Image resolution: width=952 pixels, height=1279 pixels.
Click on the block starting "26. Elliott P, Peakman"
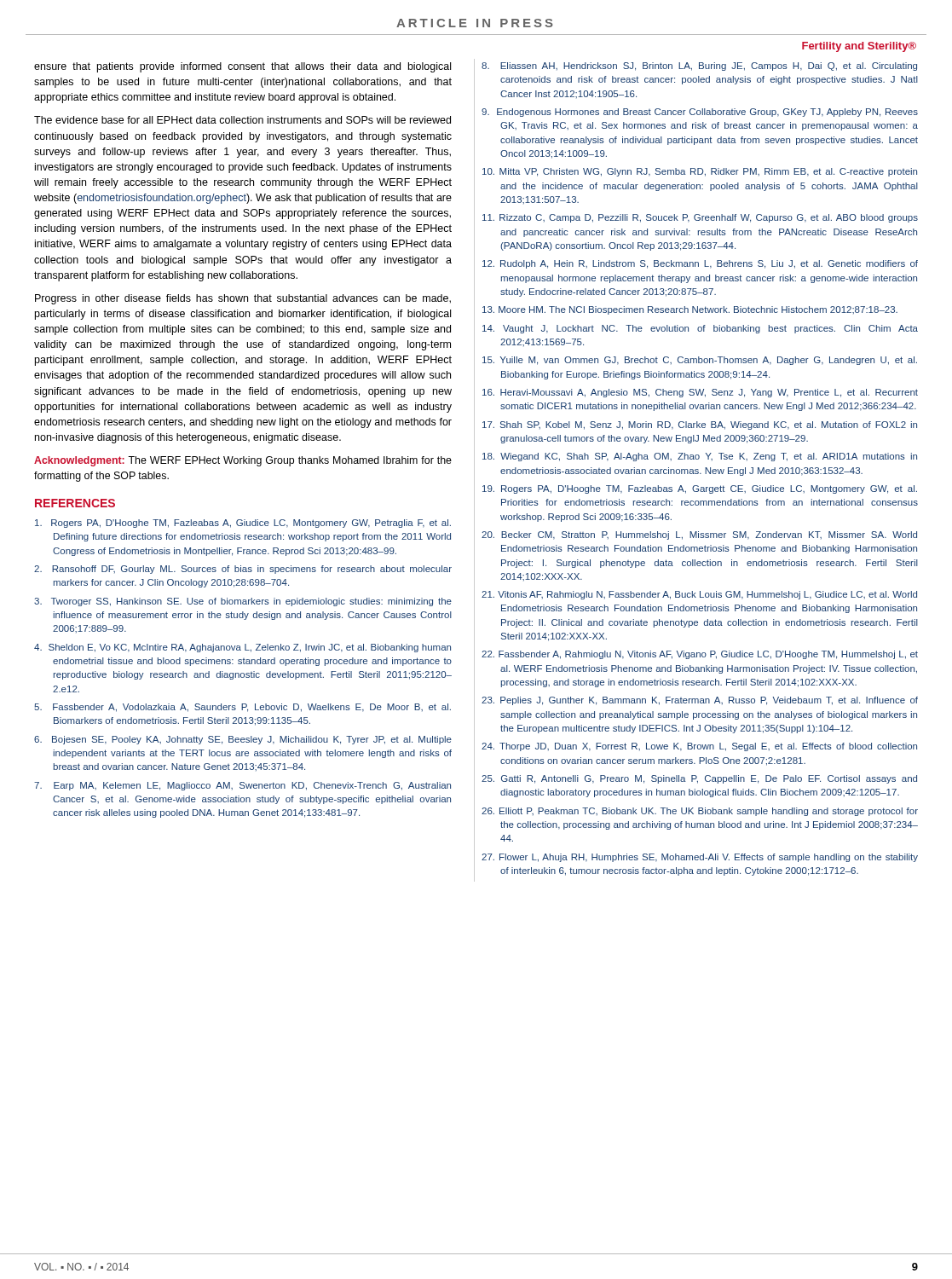point(700,825)
